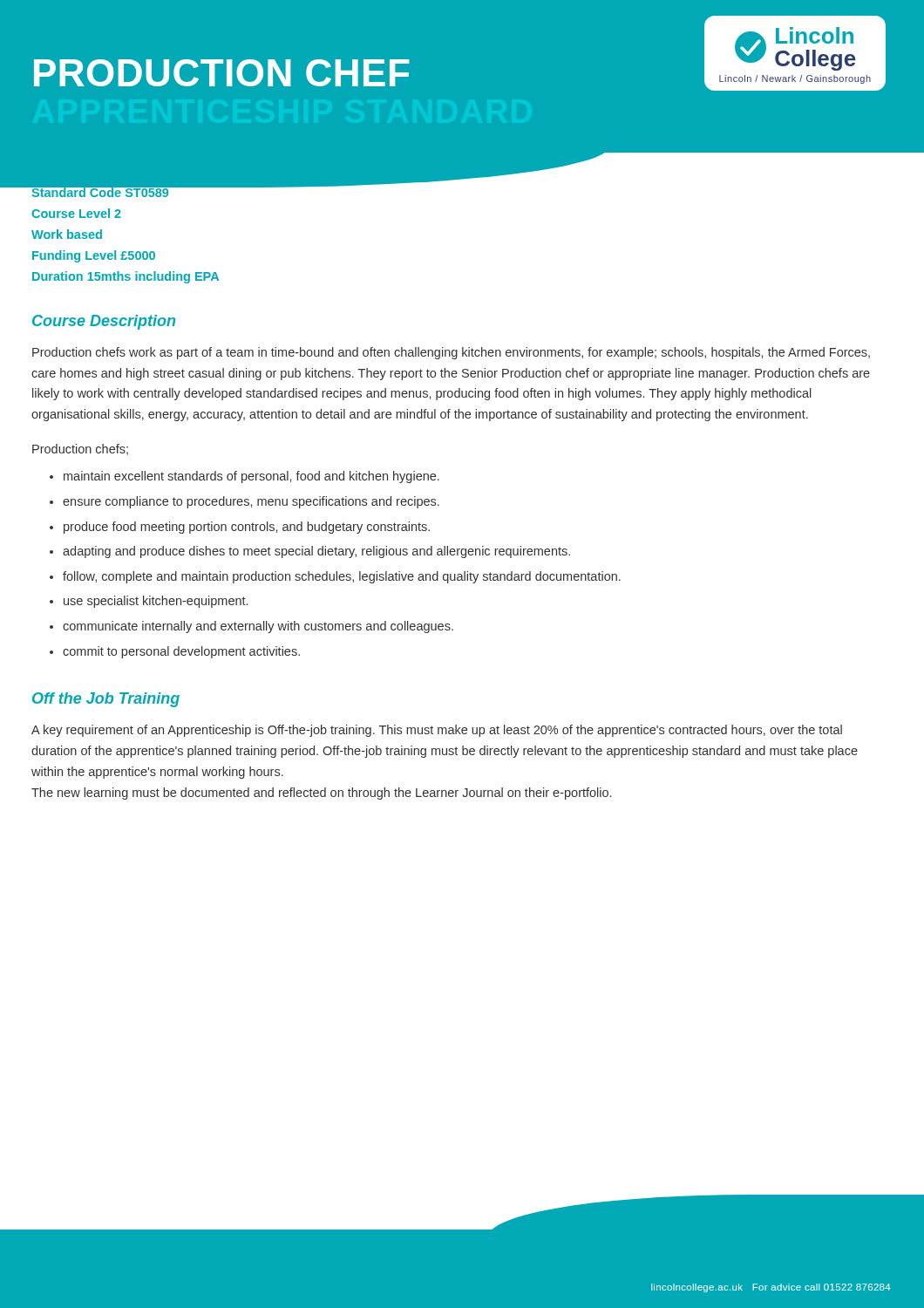
Task: Click the title
Action: 283,92
